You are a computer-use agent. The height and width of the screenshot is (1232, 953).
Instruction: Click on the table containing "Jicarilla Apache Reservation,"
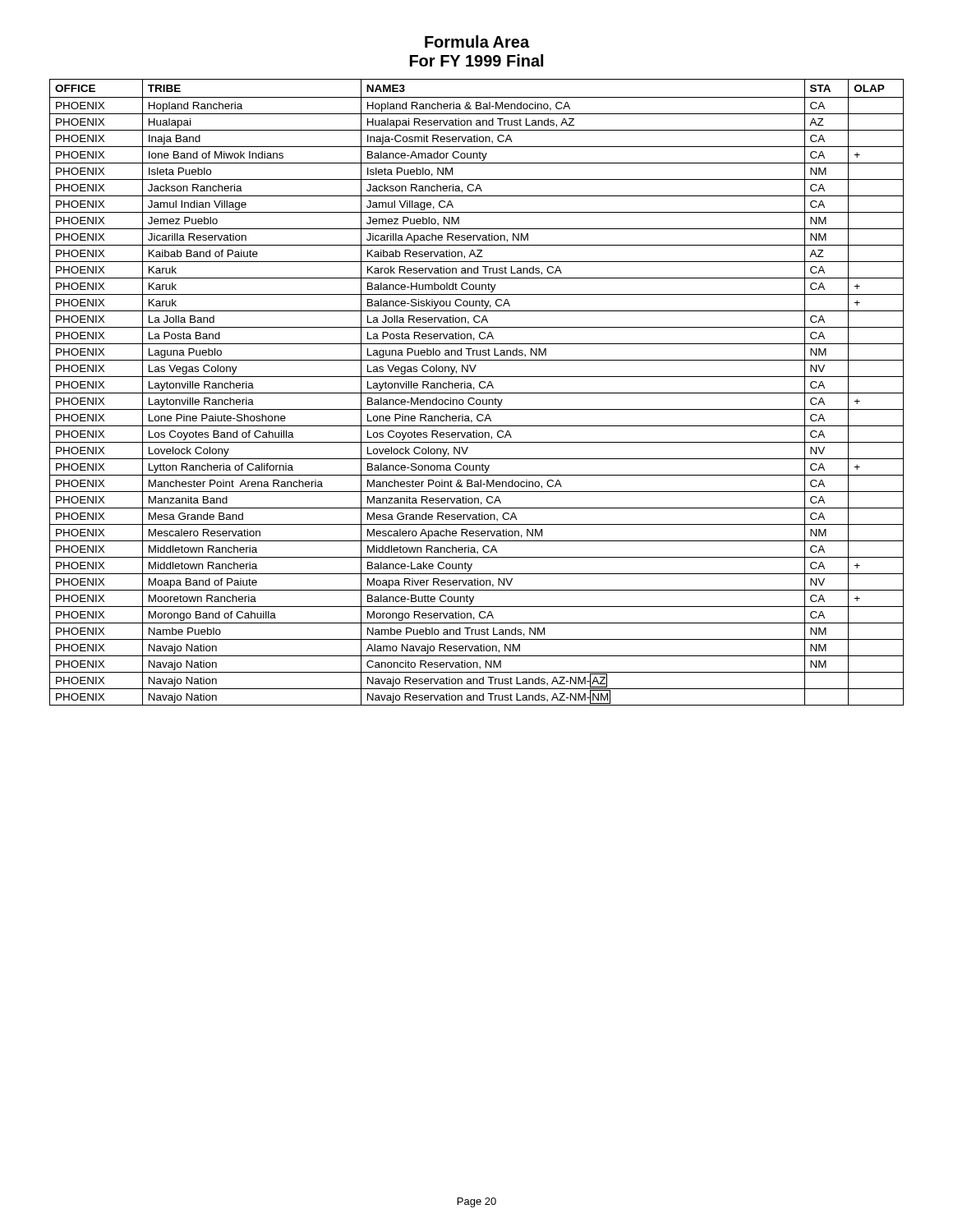[x=476, y=392]
